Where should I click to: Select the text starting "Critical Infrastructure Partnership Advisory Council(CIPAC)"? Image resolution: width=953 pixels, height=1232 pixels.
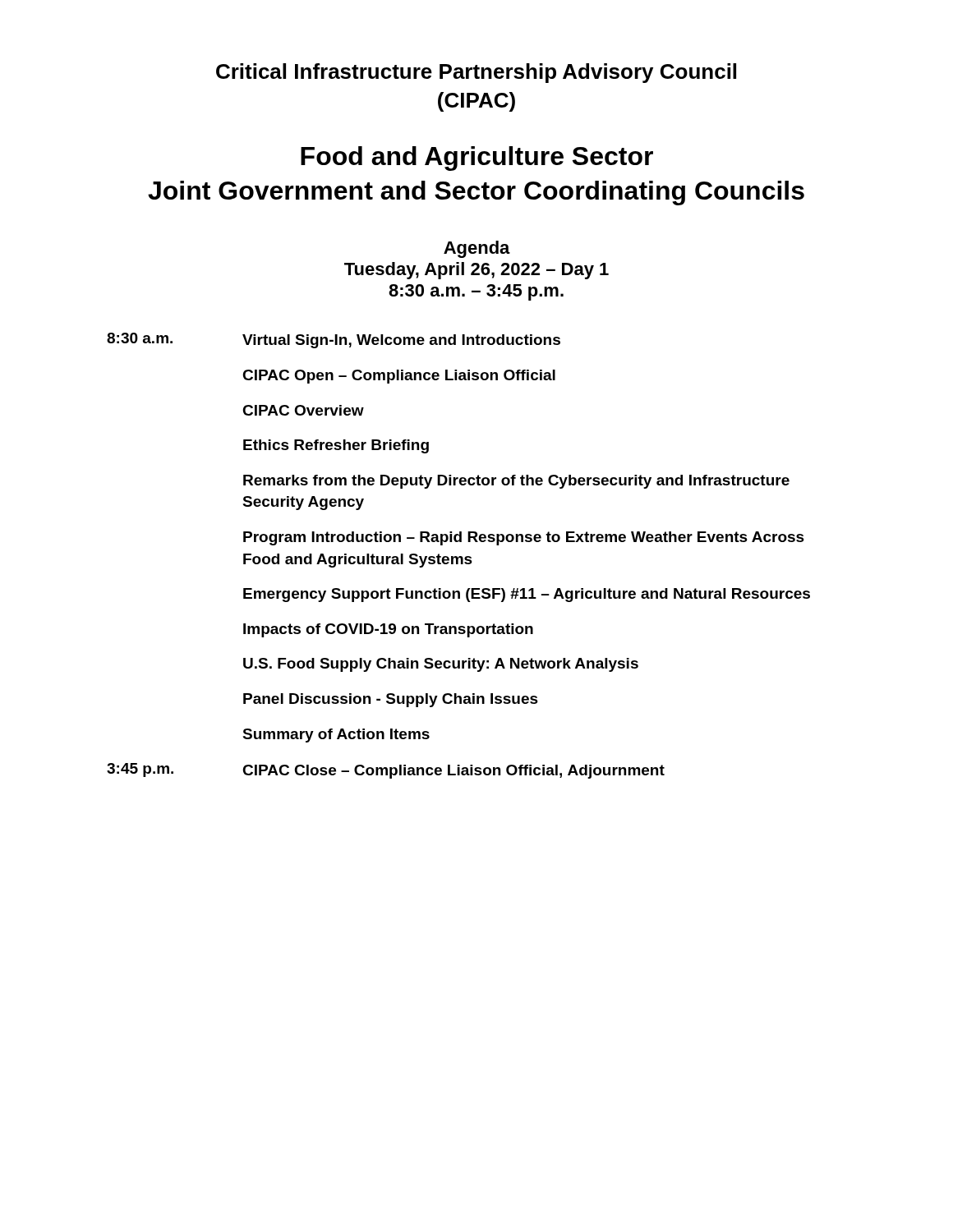click(x=476, y=86)
